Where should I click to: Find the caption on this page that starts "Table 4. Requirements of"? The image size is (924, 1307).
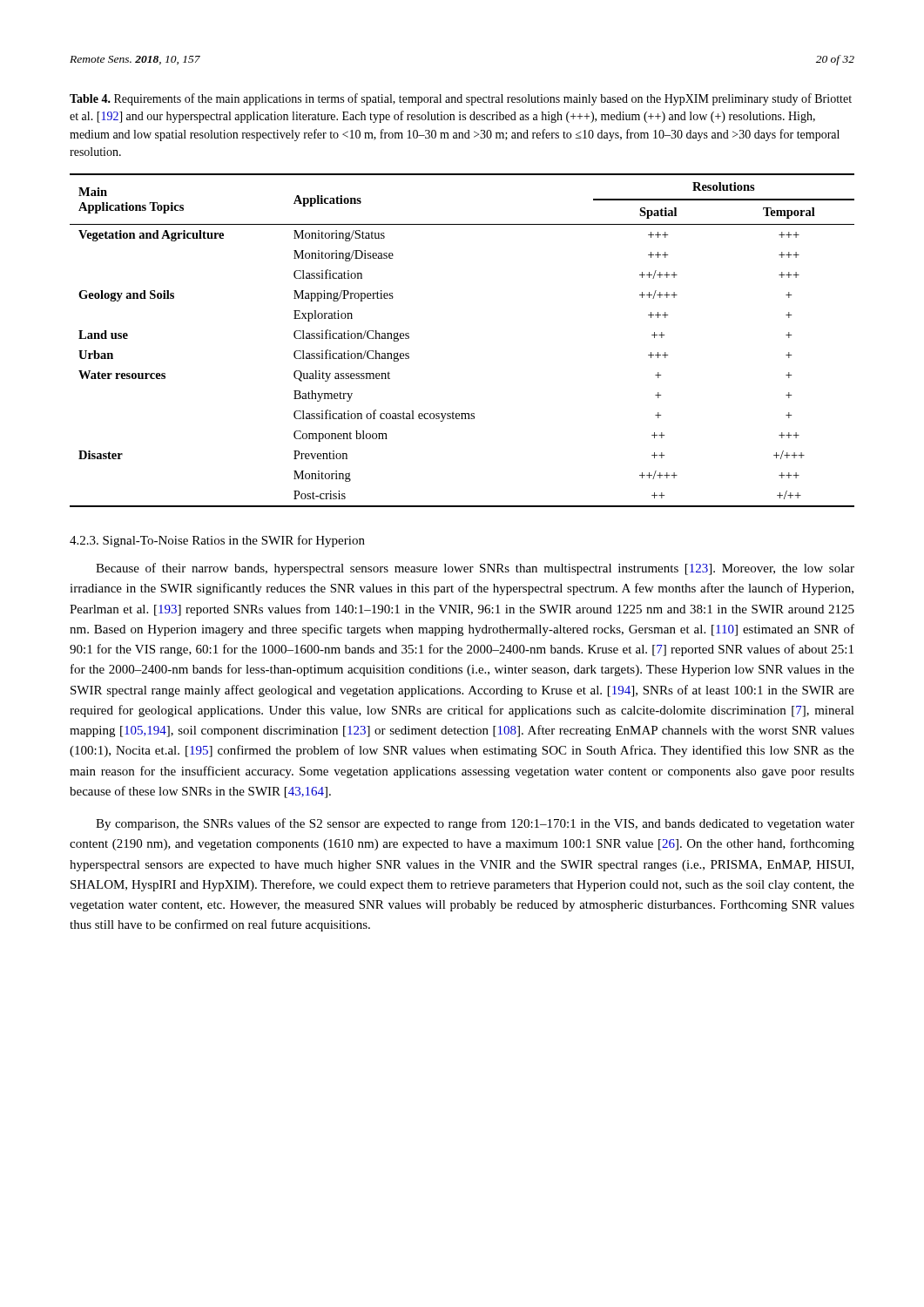click(x=461, y=125)
